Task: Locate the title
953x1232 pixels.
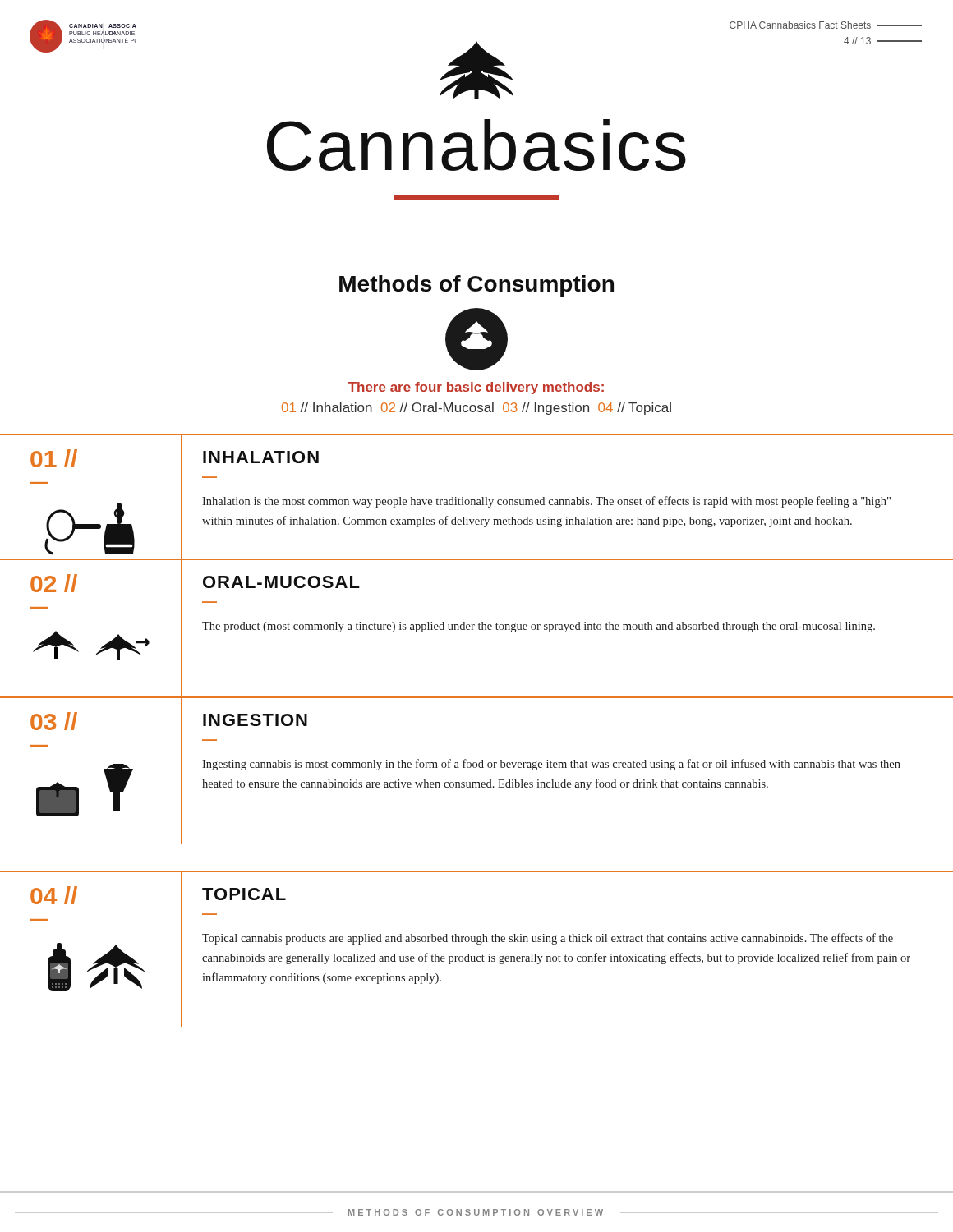Action: [x=476, y=120]
